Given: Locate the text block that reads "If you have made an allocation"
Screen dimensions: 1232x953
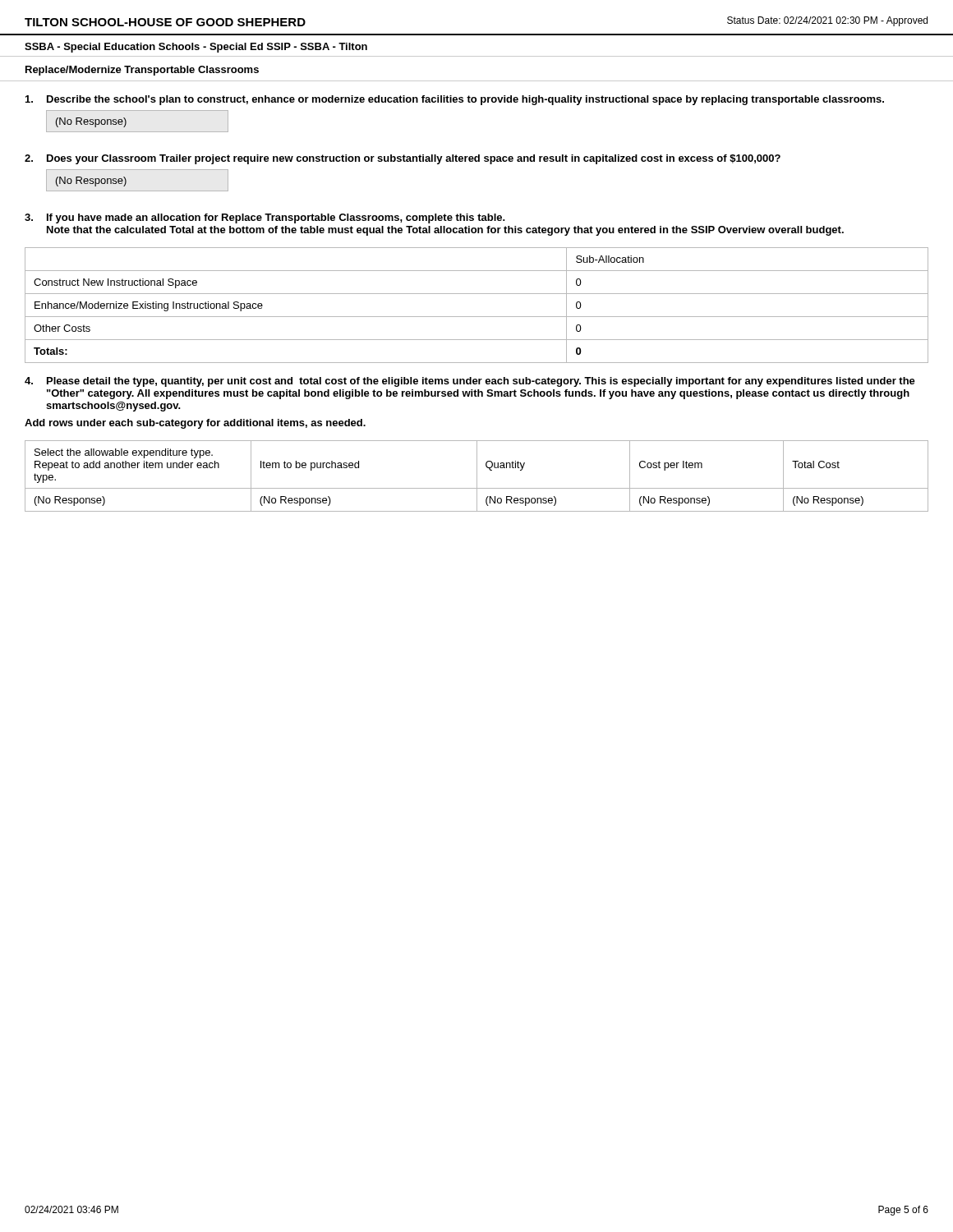Looking at the screenshot, I should pyautogui.click(x=476, y=223).
